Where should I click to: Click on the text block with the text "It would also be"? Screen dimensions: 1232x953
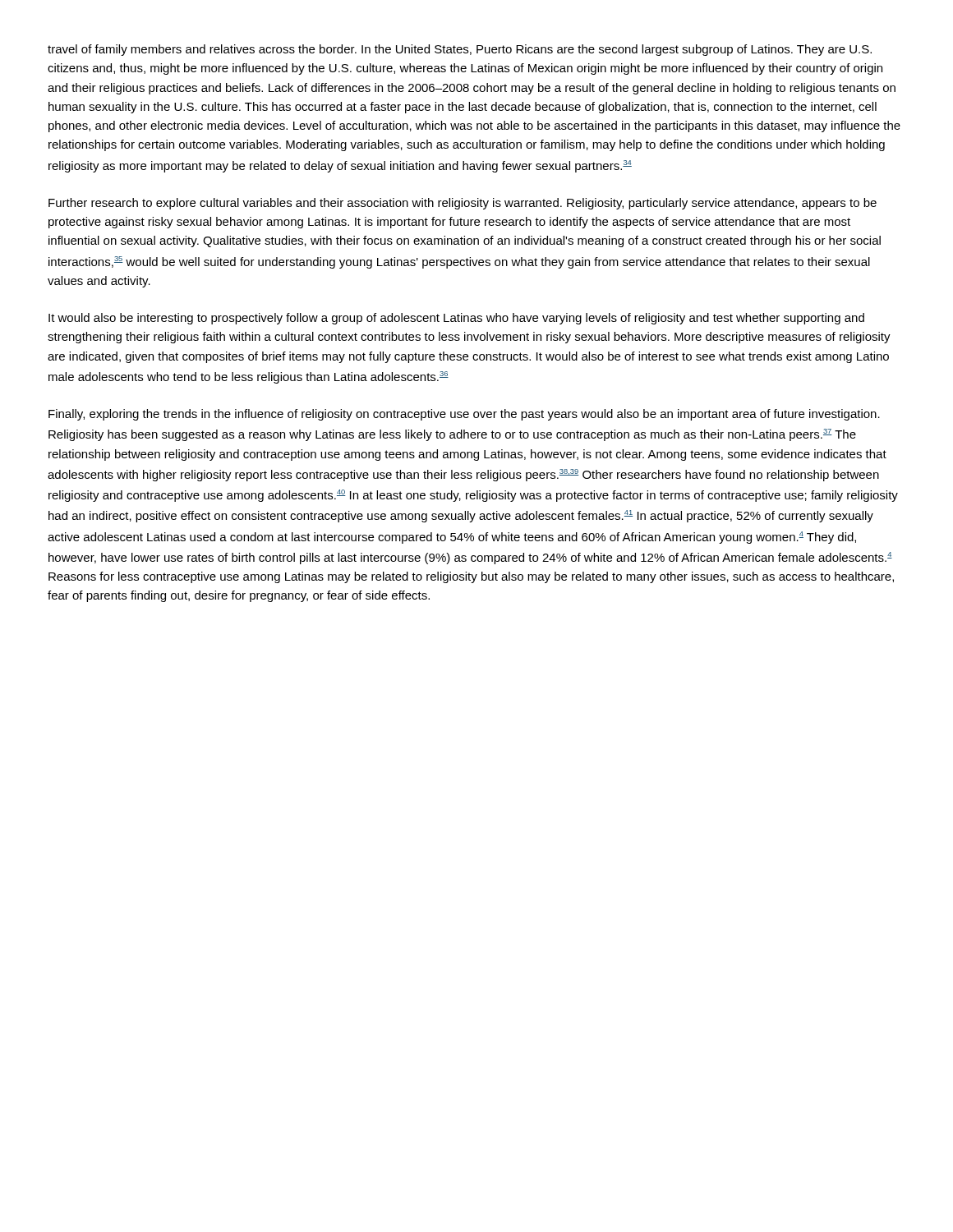pyautogui.click(x=469, y=347)
